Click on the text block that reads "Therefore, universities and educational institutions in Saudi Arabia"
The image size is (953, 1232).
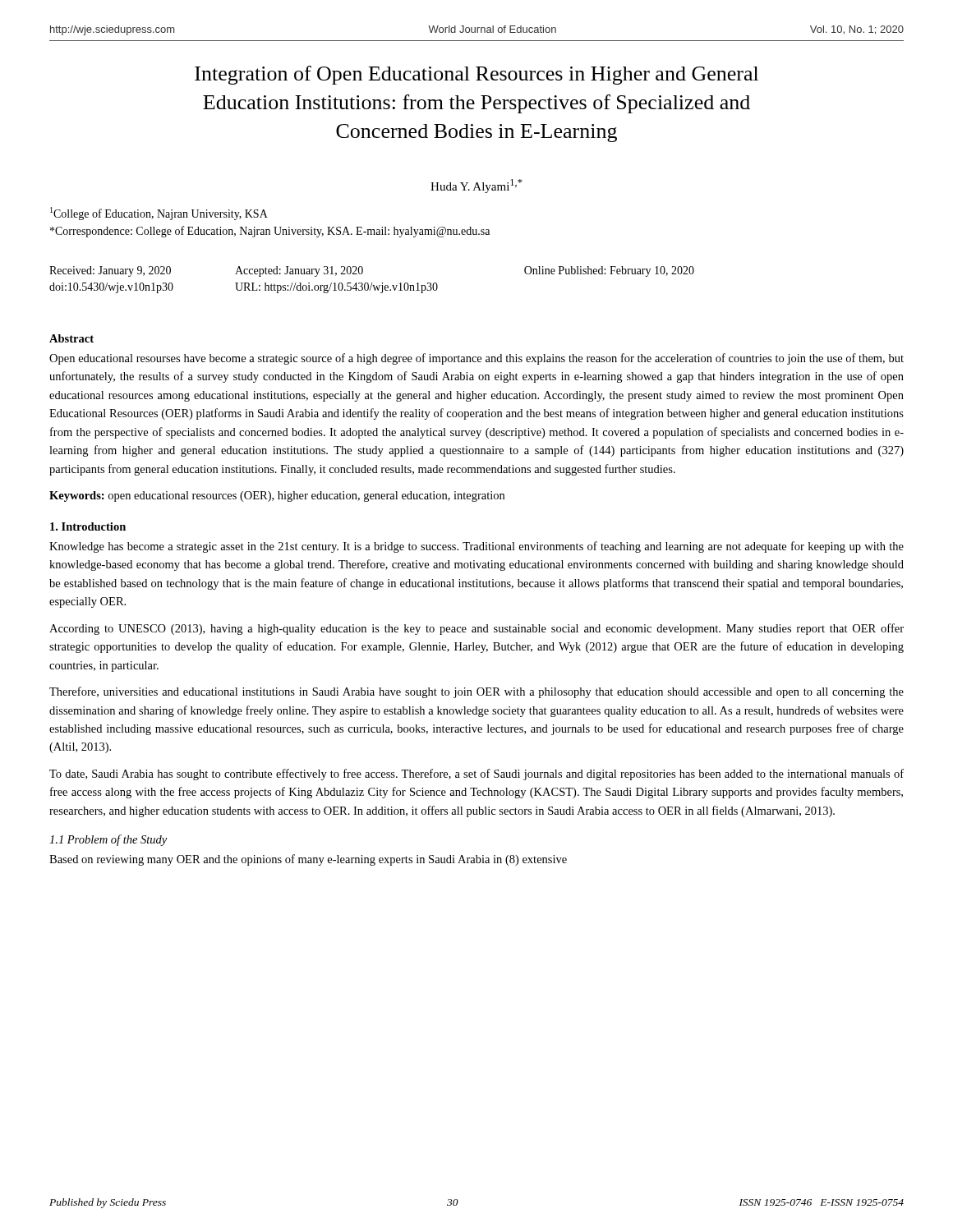476,719
